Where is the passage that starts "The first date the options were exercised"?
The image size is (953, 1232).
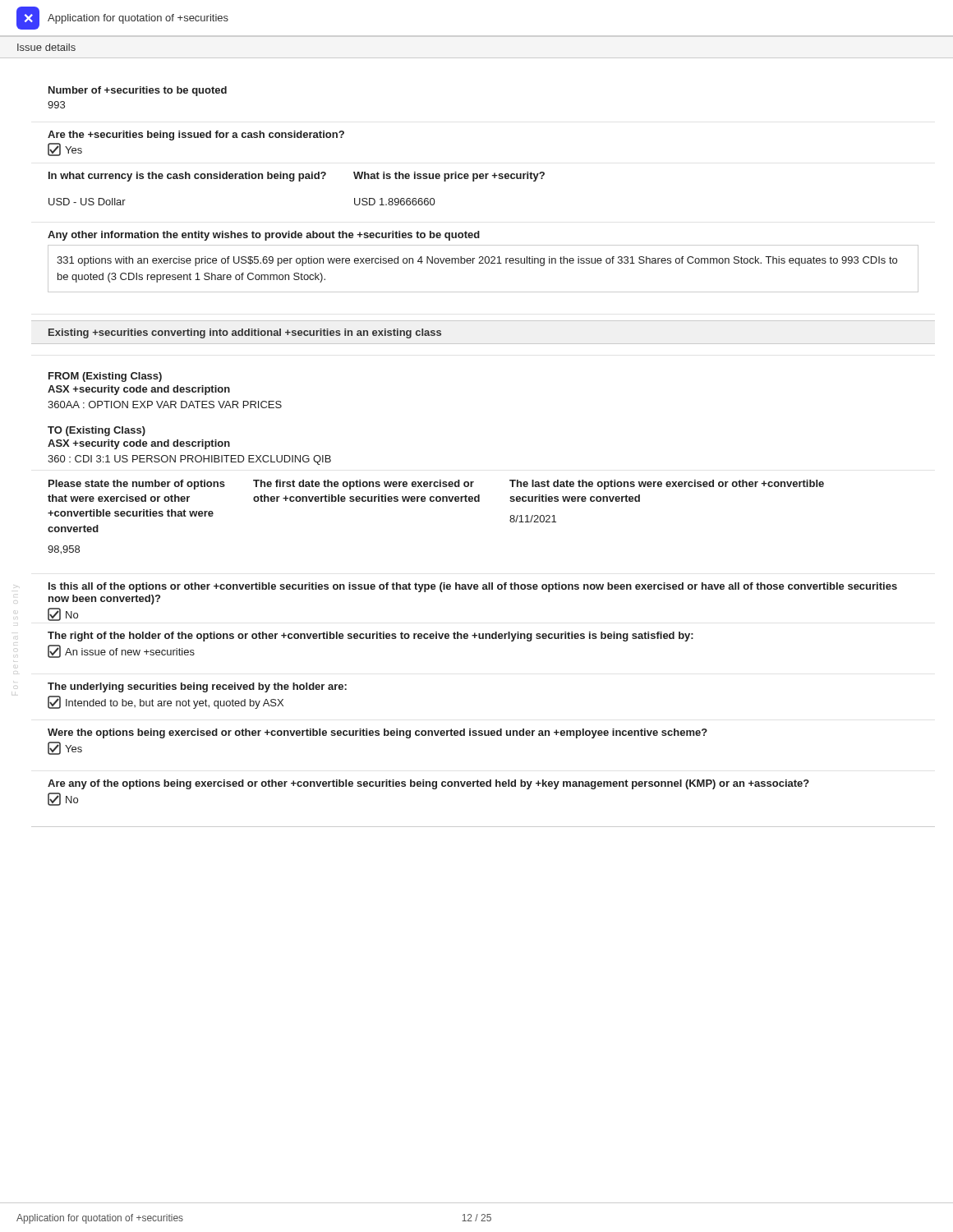pos(368,491)
